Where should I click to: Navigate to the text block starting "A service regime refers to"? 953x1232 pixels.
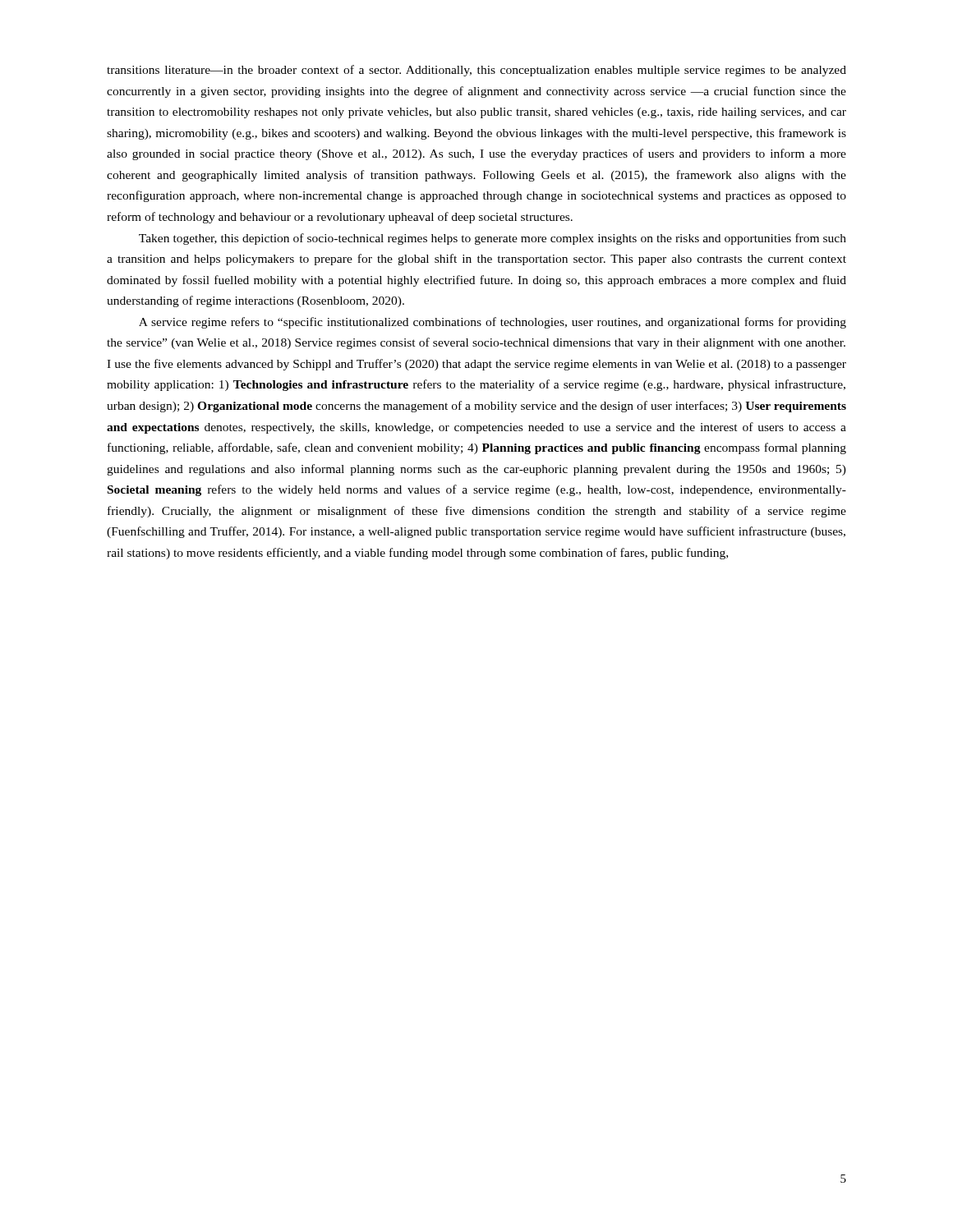(476, 437)
